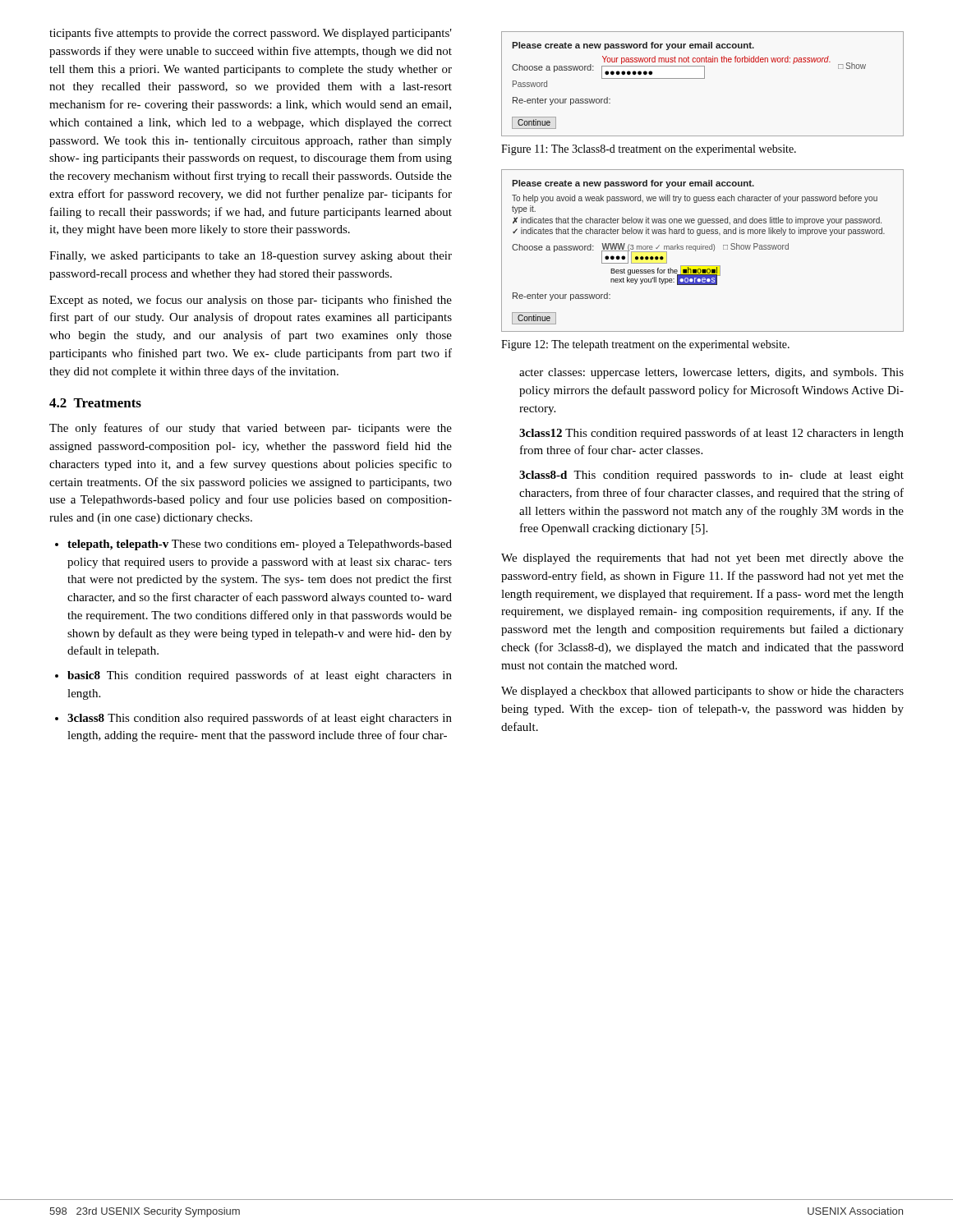Image resolution: width=953 pixels, height=1232 pixels.
Task: Point to the block beginning "The only features of our"
Action: (x=251, y=473)
